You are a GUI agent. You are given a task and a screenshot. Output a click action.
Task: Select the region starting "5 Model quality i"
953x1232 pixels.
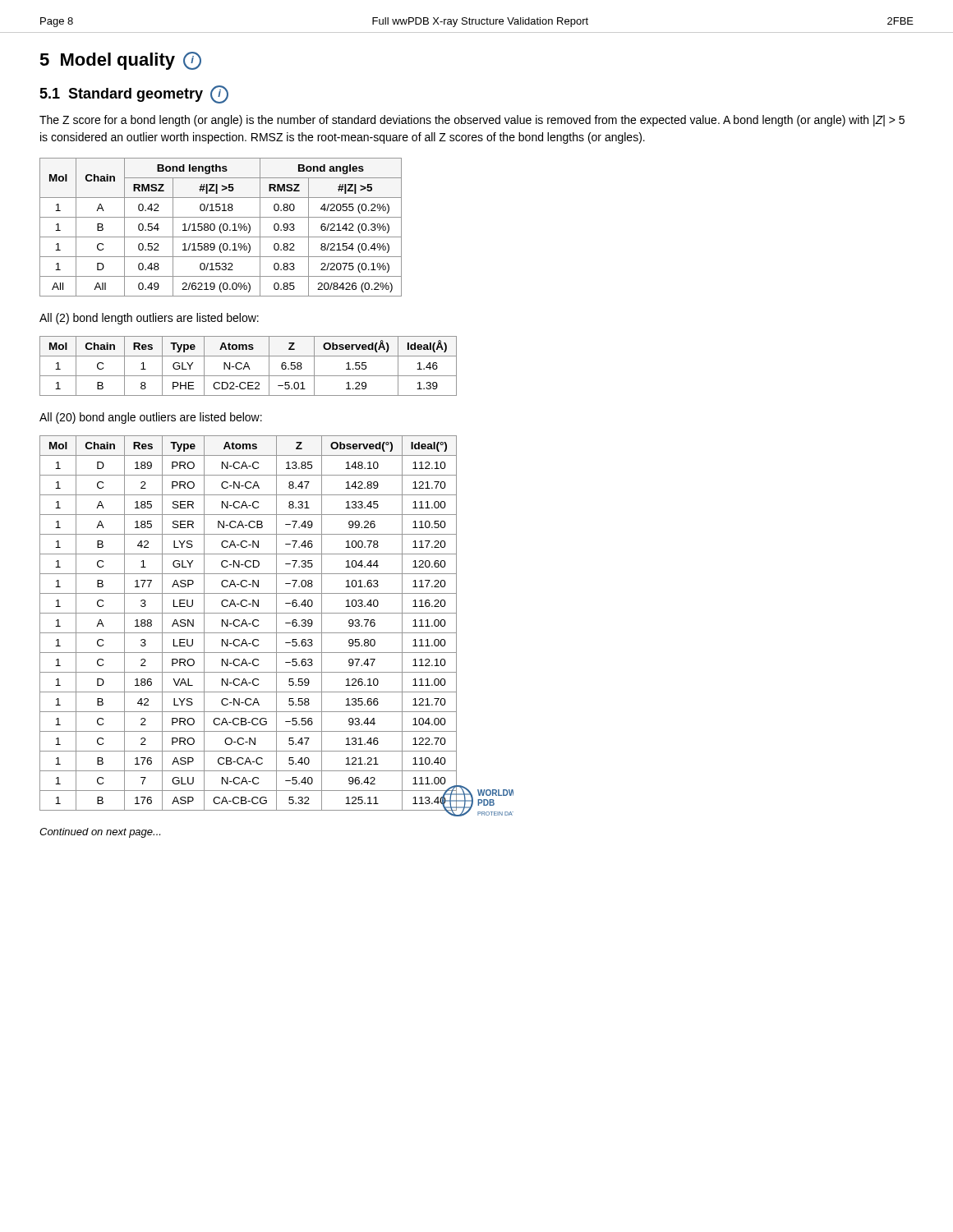pyautogui.click(x=120, y=61)
